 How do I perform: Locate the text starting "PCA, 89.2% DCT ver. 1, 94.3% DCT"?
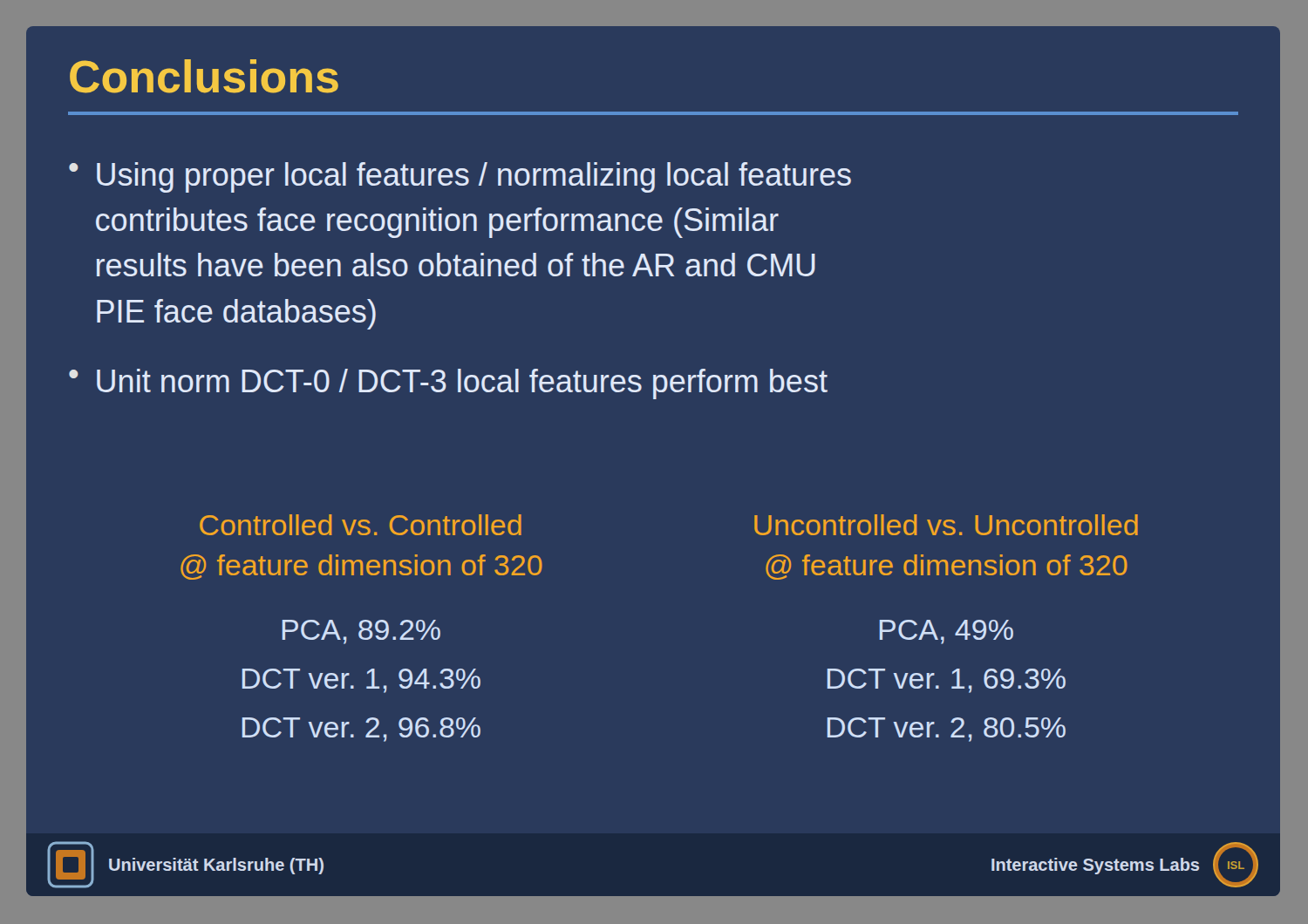(x=361, y=678)
